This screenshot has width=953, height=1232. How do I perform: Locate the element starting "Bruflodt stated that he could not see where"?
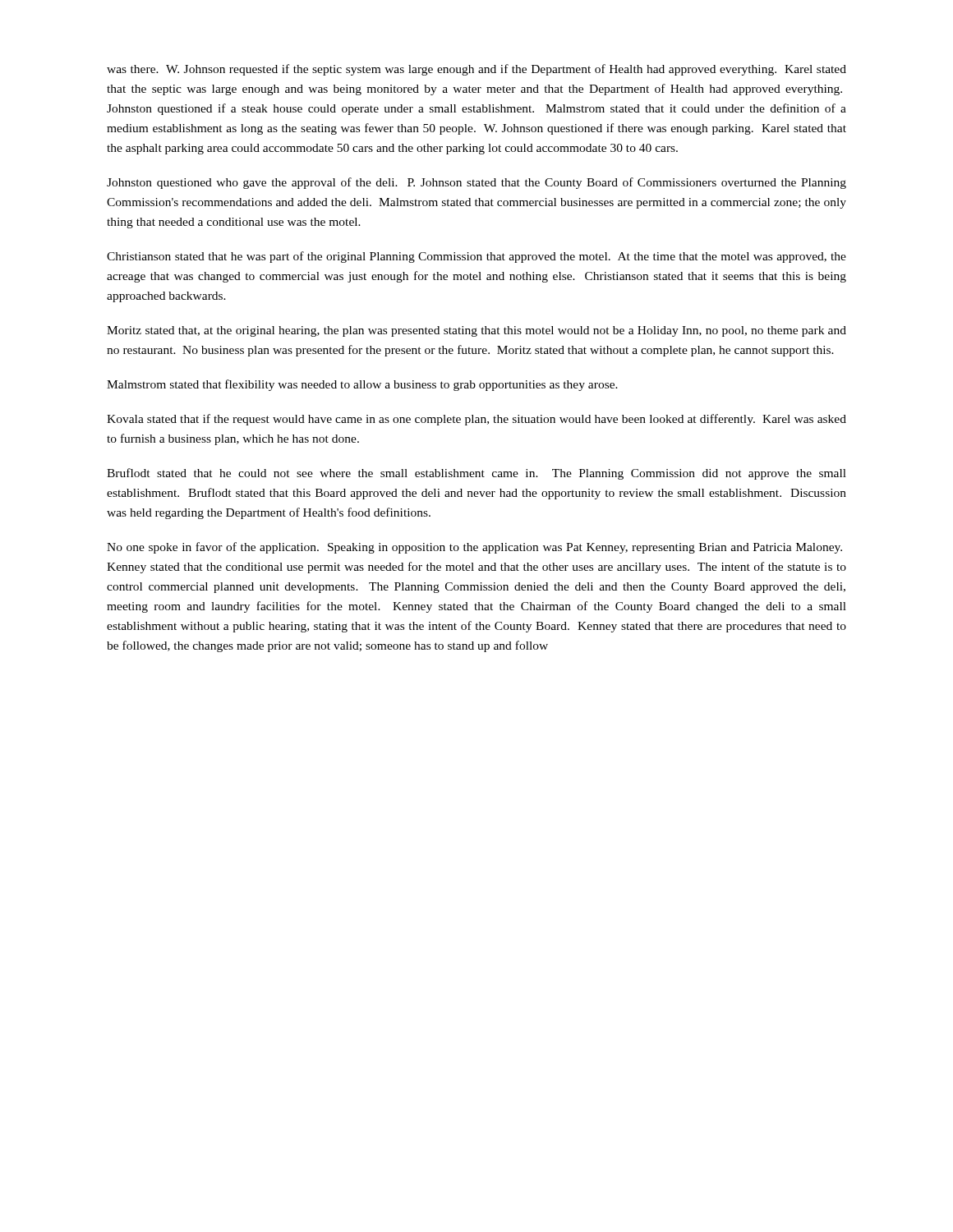click(x=476, y=493)
